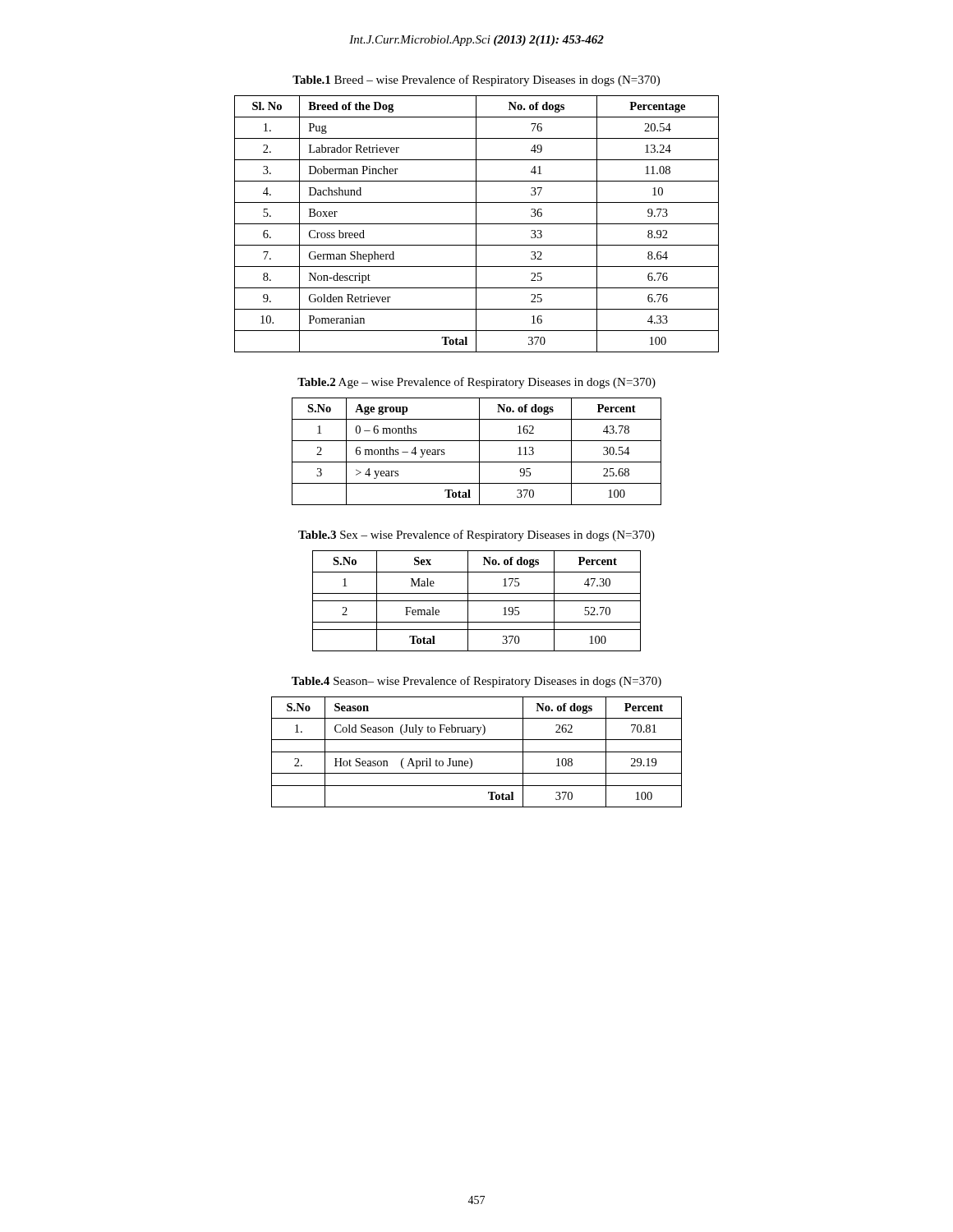This screenshot has height=1232, width=953.
Task: Find the text starting "Table.4 Season– wise Prevalence of Respiratory Diseases in"
Action: coord(476,681)
